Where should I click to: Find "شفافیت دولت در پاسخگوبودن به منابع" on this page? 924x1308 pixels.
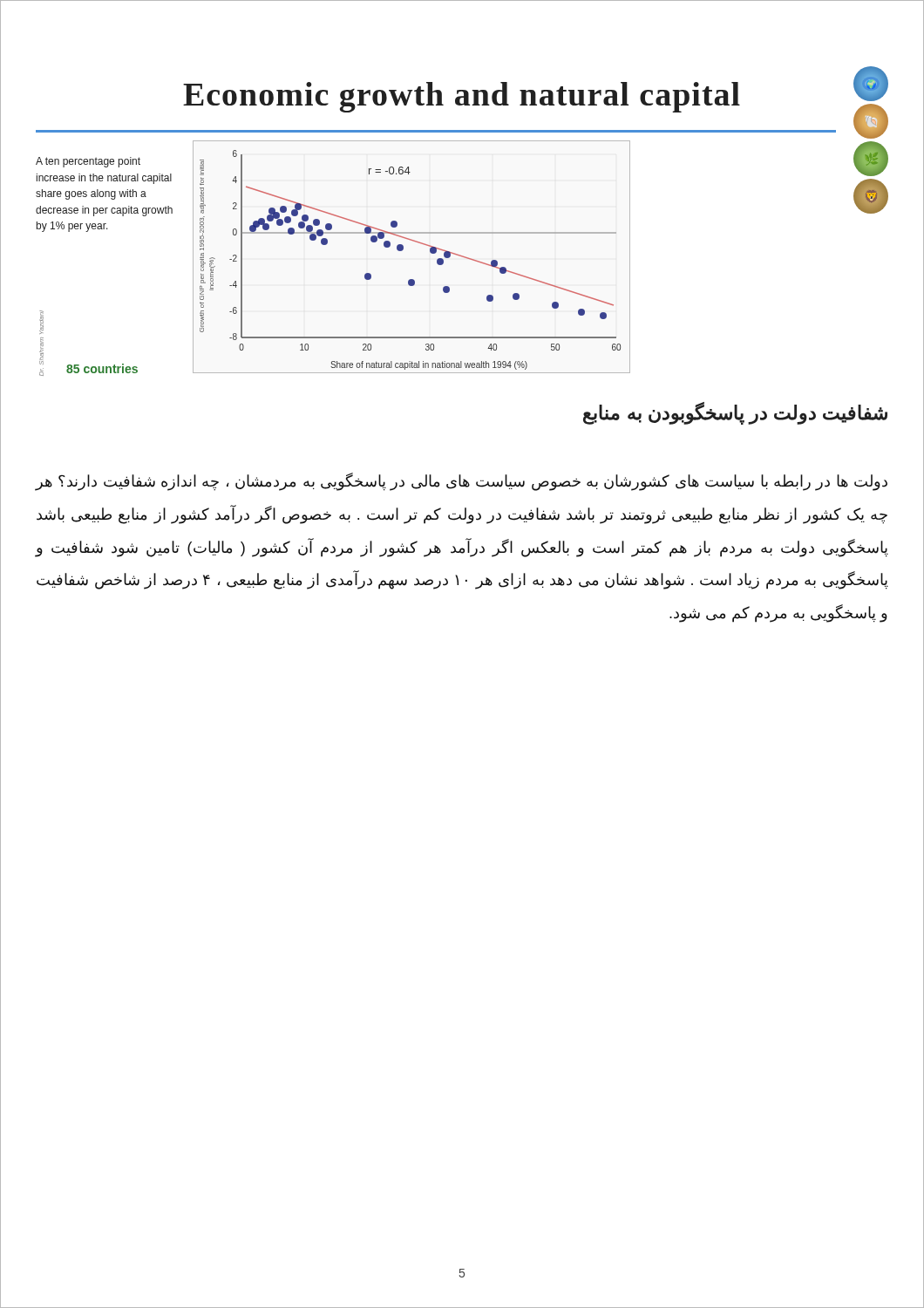(735, 413)
